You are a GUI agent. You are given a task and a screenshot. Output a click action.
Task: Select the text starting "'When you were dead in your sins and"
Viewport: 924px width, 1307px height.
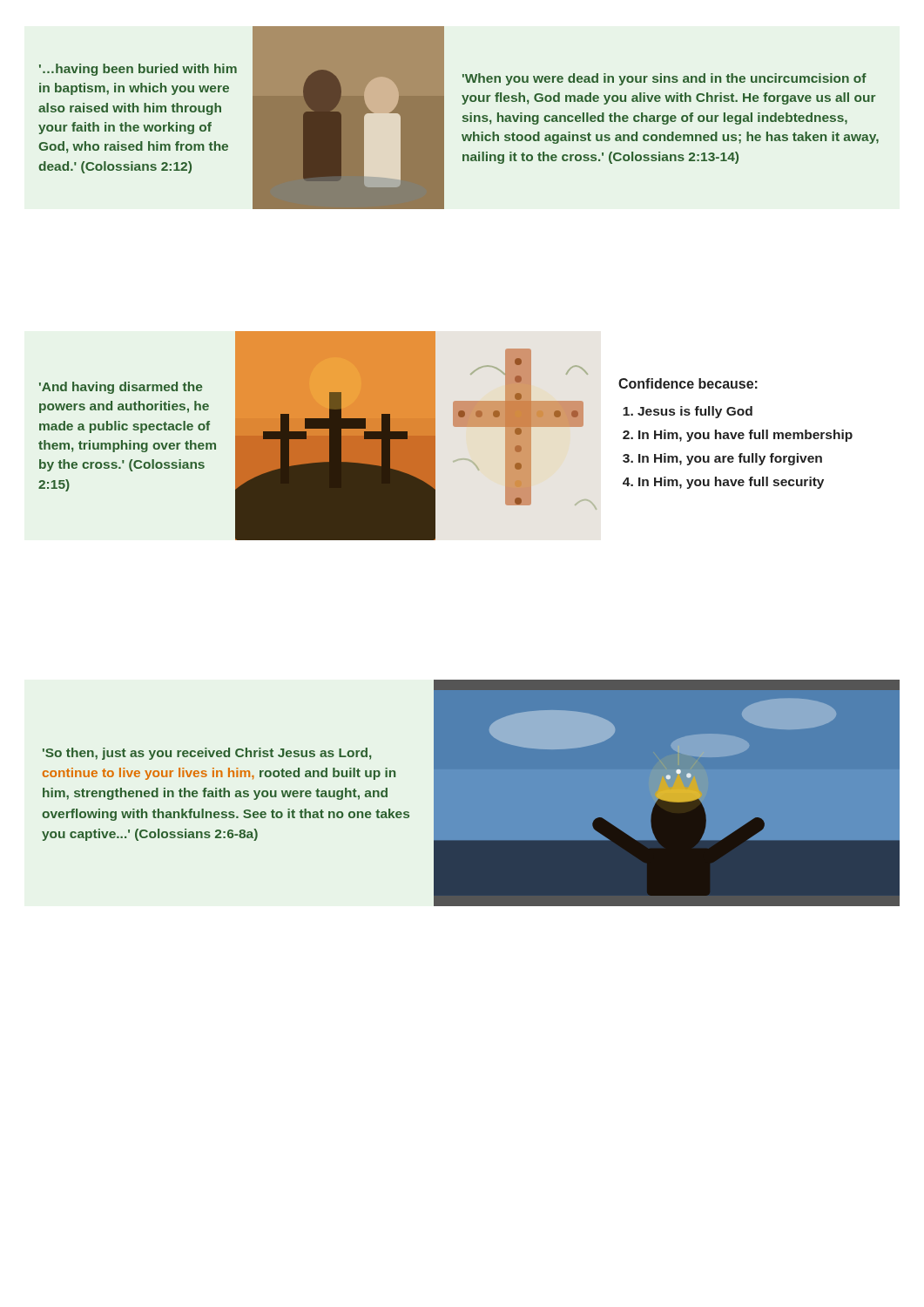click(x=672, y=118)
